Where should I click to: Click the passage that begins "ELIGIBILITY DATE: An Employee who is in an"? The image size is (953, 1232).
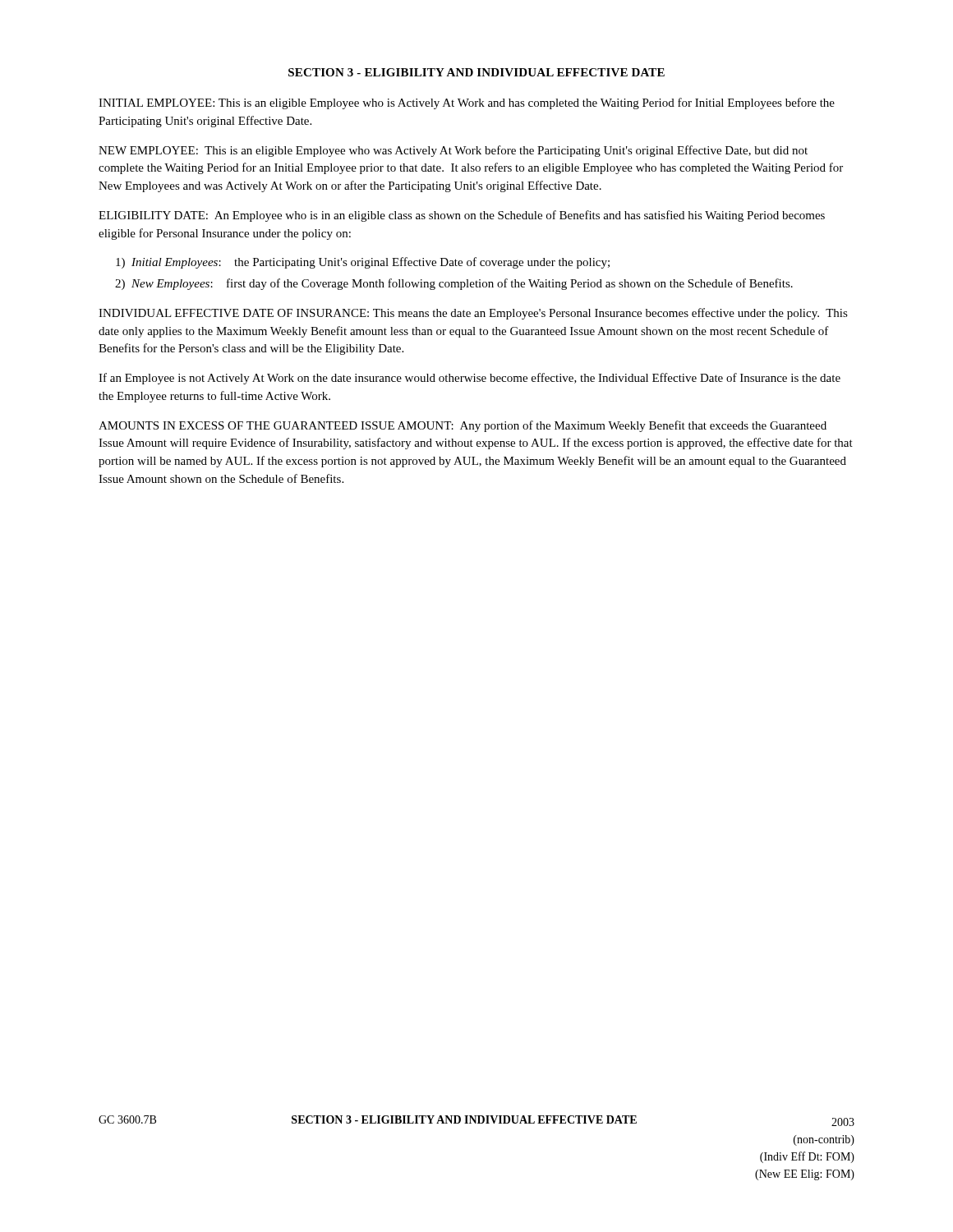pyautogui.click(x=462, y=224)
